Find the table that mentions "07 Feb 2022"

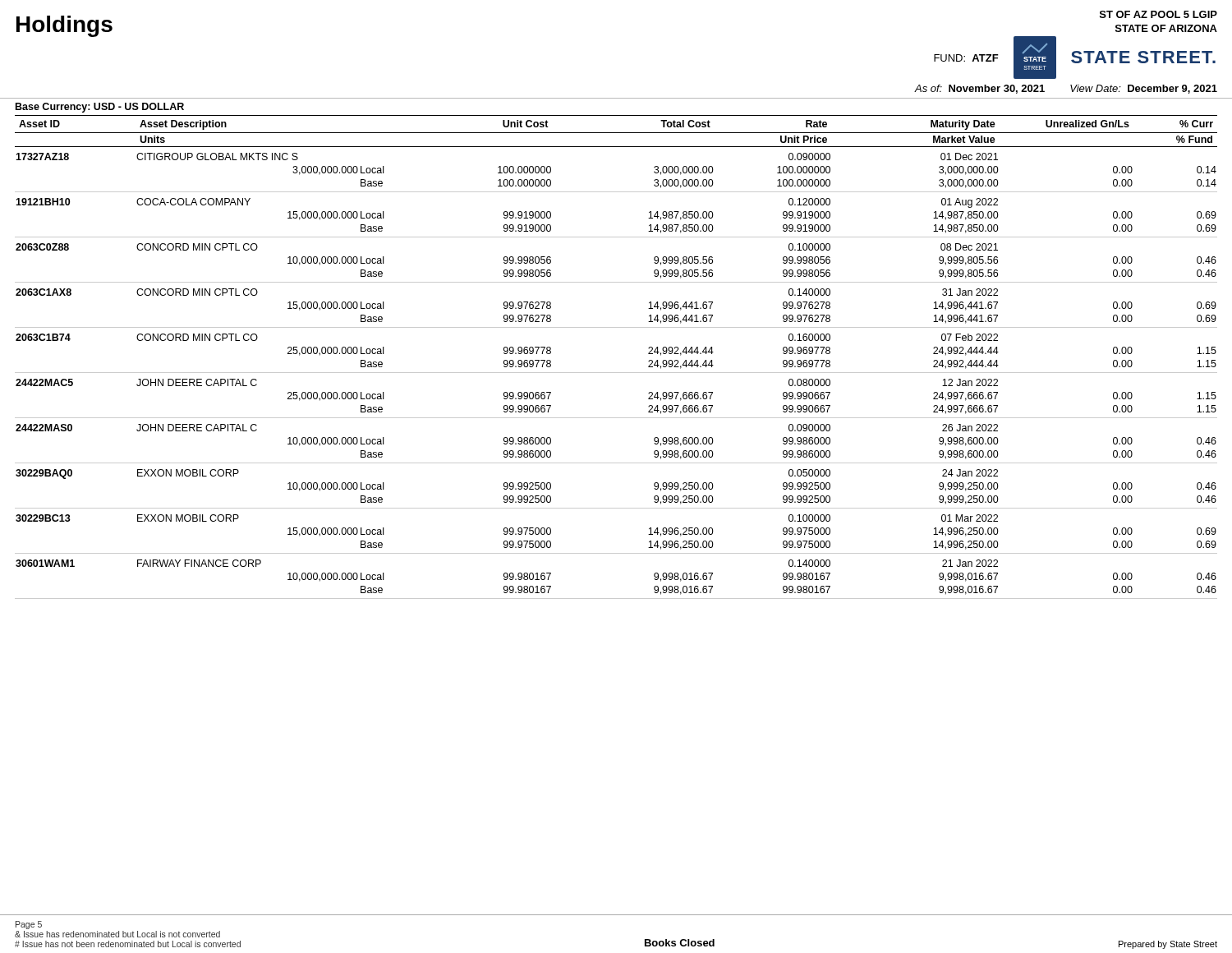[616, 373]
